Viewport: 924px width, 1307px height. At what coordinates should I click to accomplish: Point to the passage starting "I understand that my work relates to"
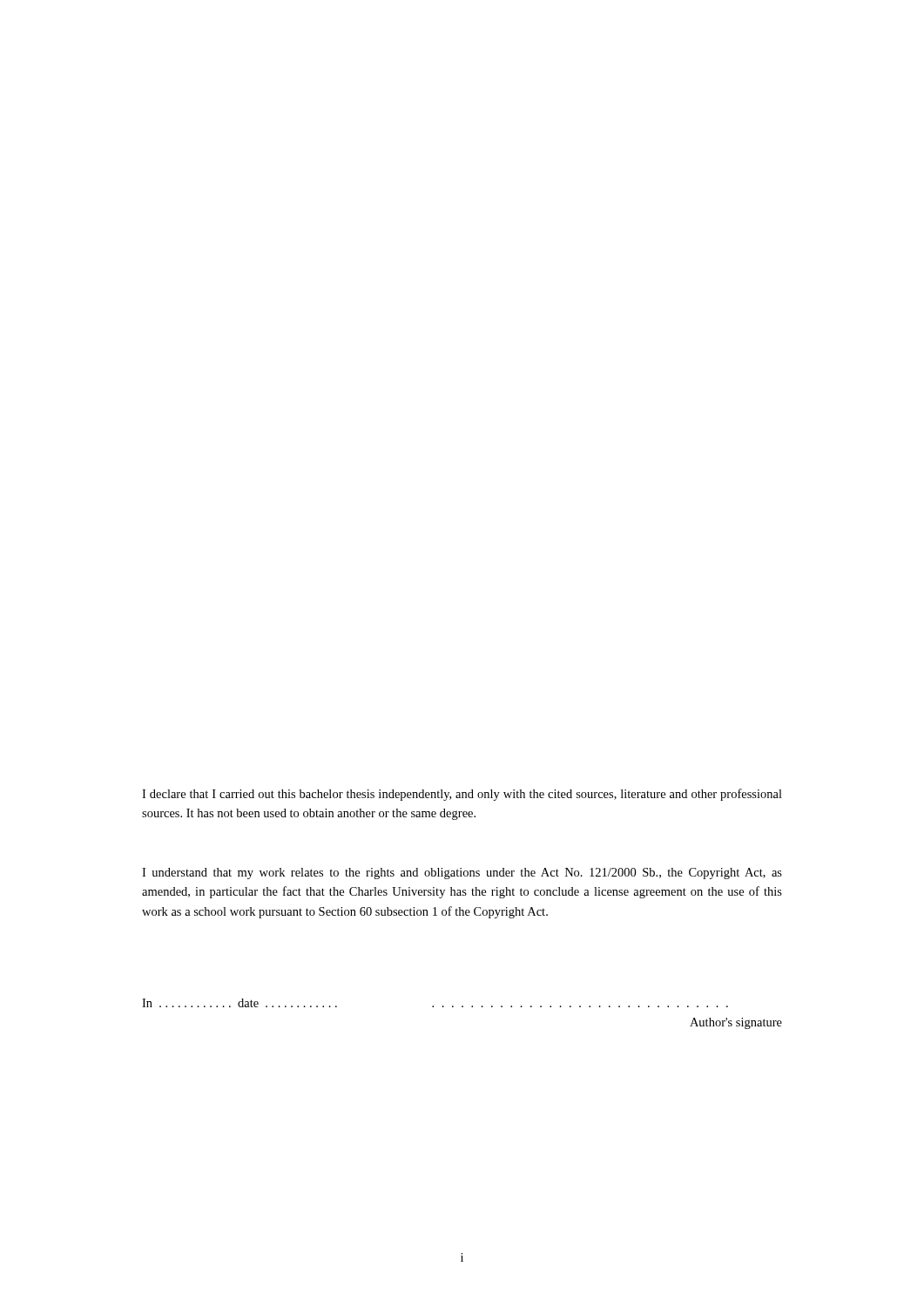[x=462, y=892]
